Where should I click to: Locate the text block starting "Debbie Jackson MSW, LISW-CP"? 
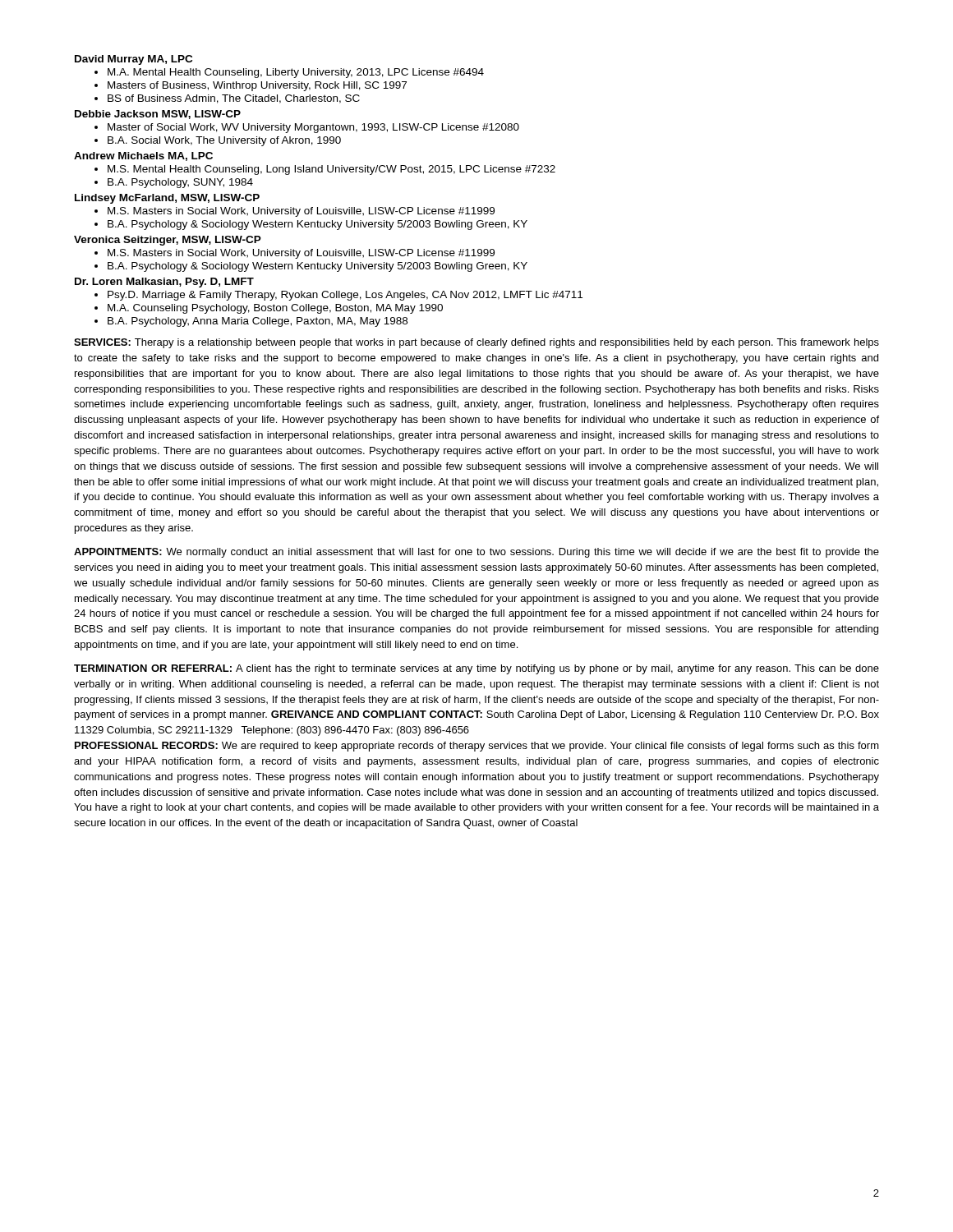pos(157,114)
